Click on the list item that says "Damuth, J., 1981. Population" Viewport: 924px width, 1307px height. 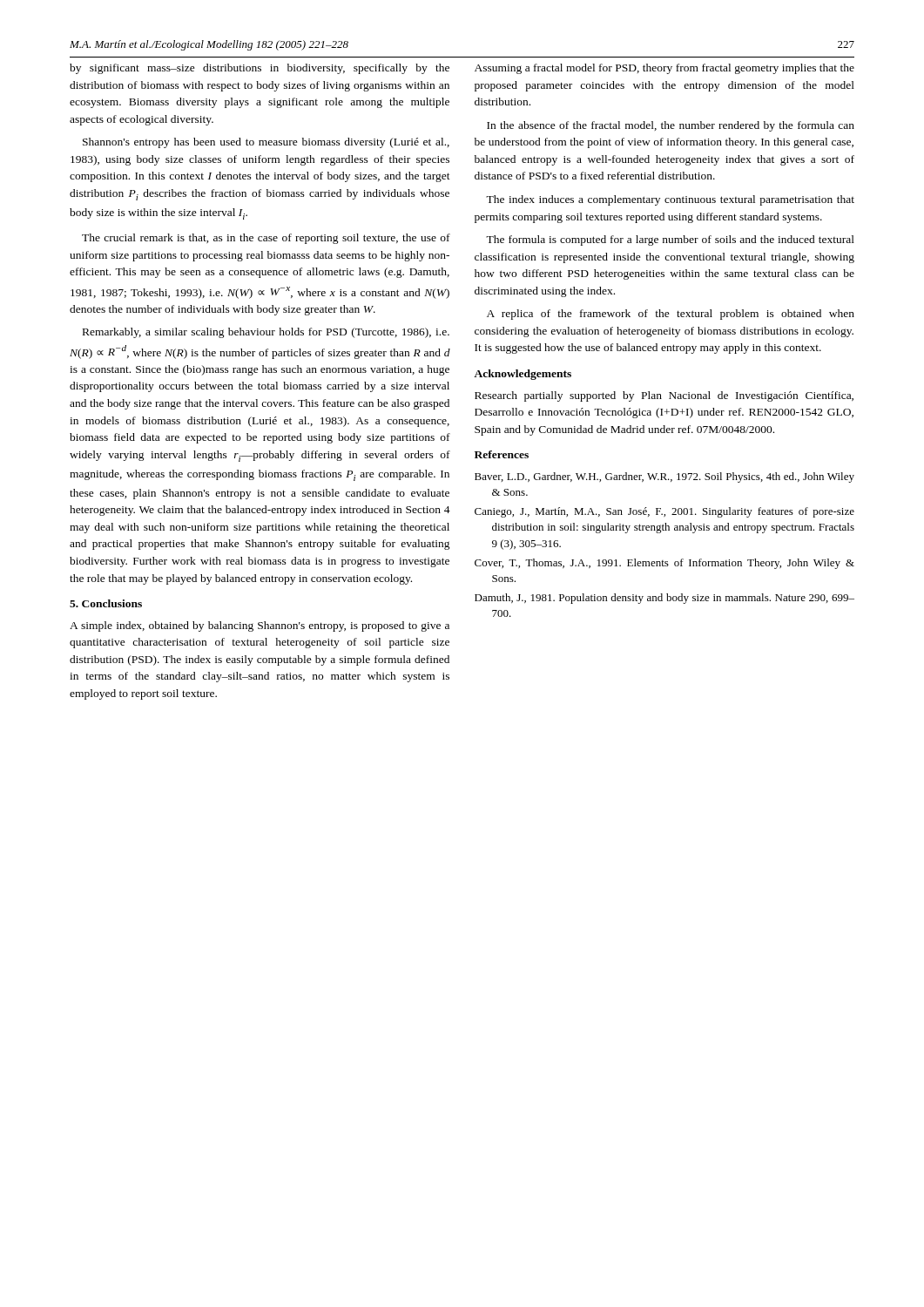pos(664,605)
